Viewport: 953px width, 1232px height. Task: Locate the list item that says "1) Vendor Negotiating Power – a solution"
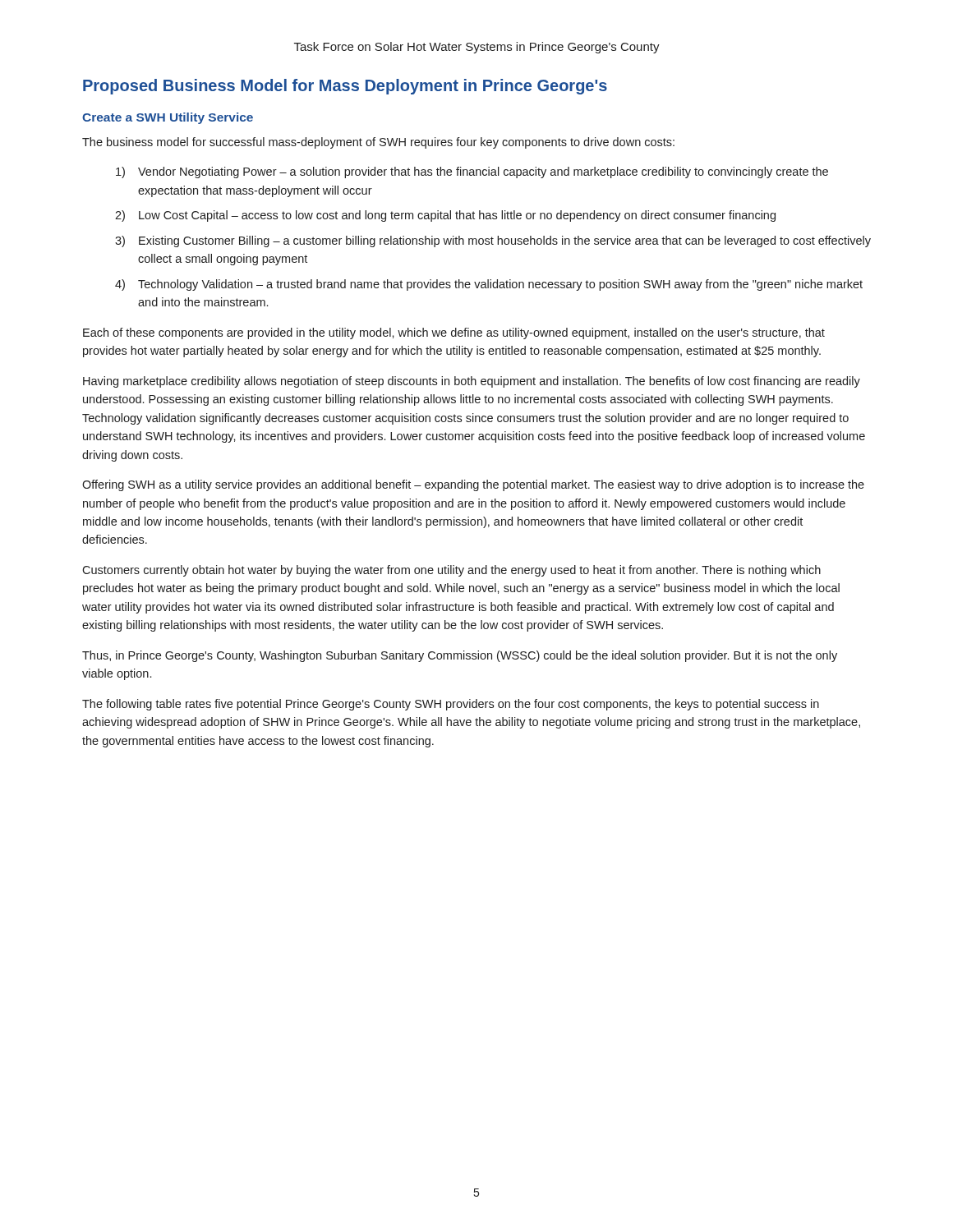pos(493,181)
